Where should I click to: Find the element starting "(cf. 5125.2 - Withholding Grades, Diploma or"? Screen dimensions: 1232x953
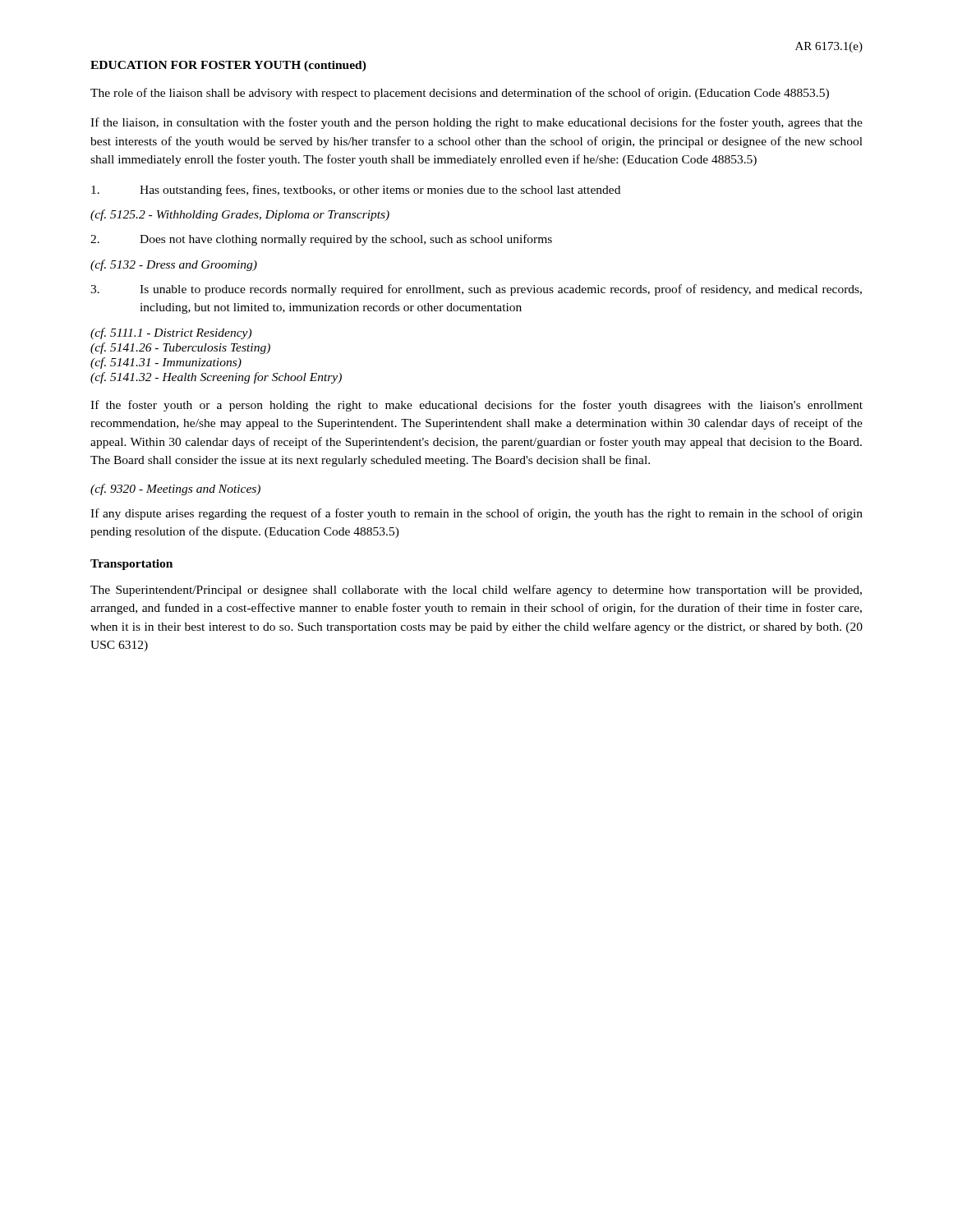pos(240,214)
